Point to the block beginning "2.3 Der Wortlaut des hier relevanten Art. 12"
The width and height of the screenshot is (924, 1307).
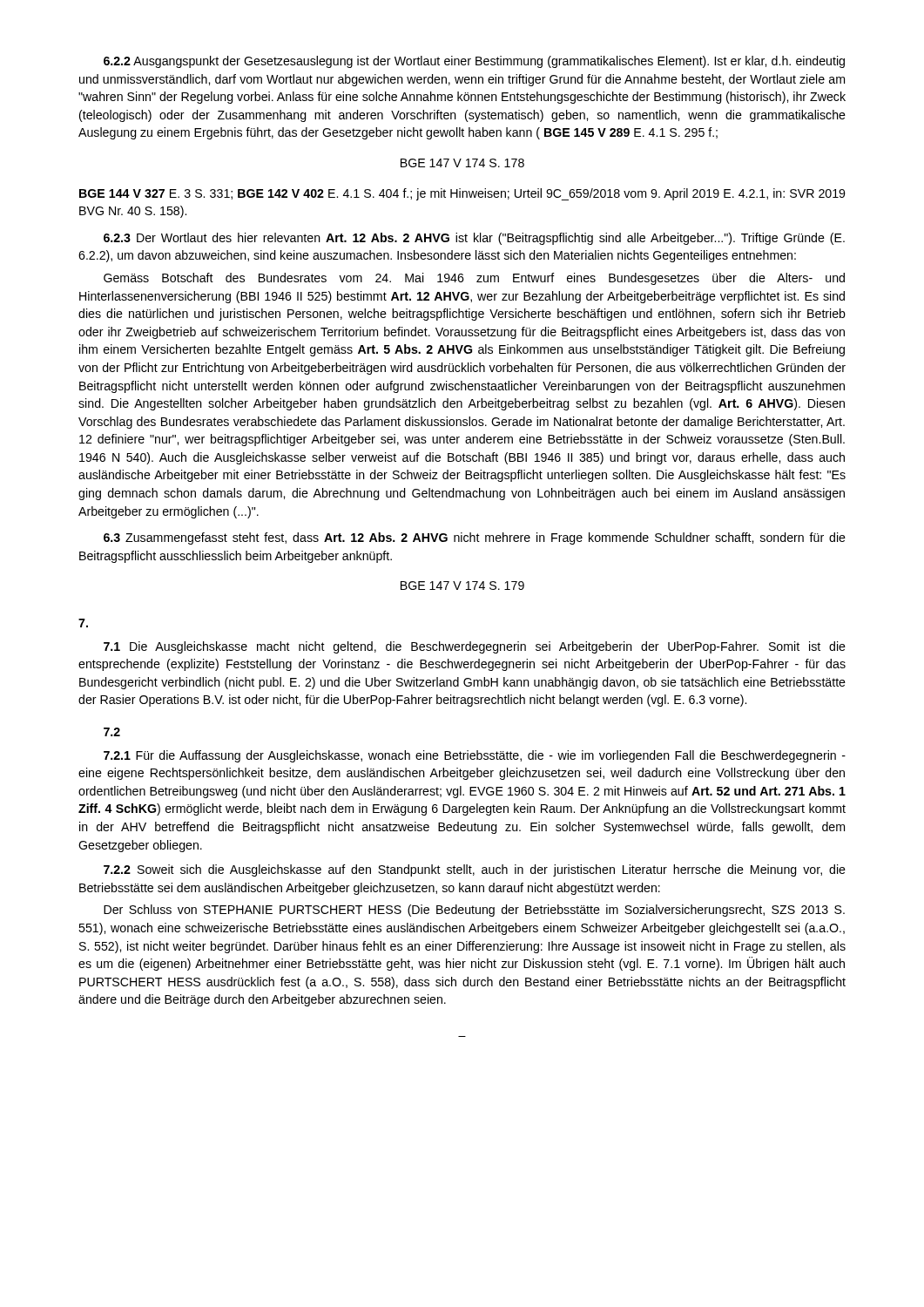(x=462, y=375)
